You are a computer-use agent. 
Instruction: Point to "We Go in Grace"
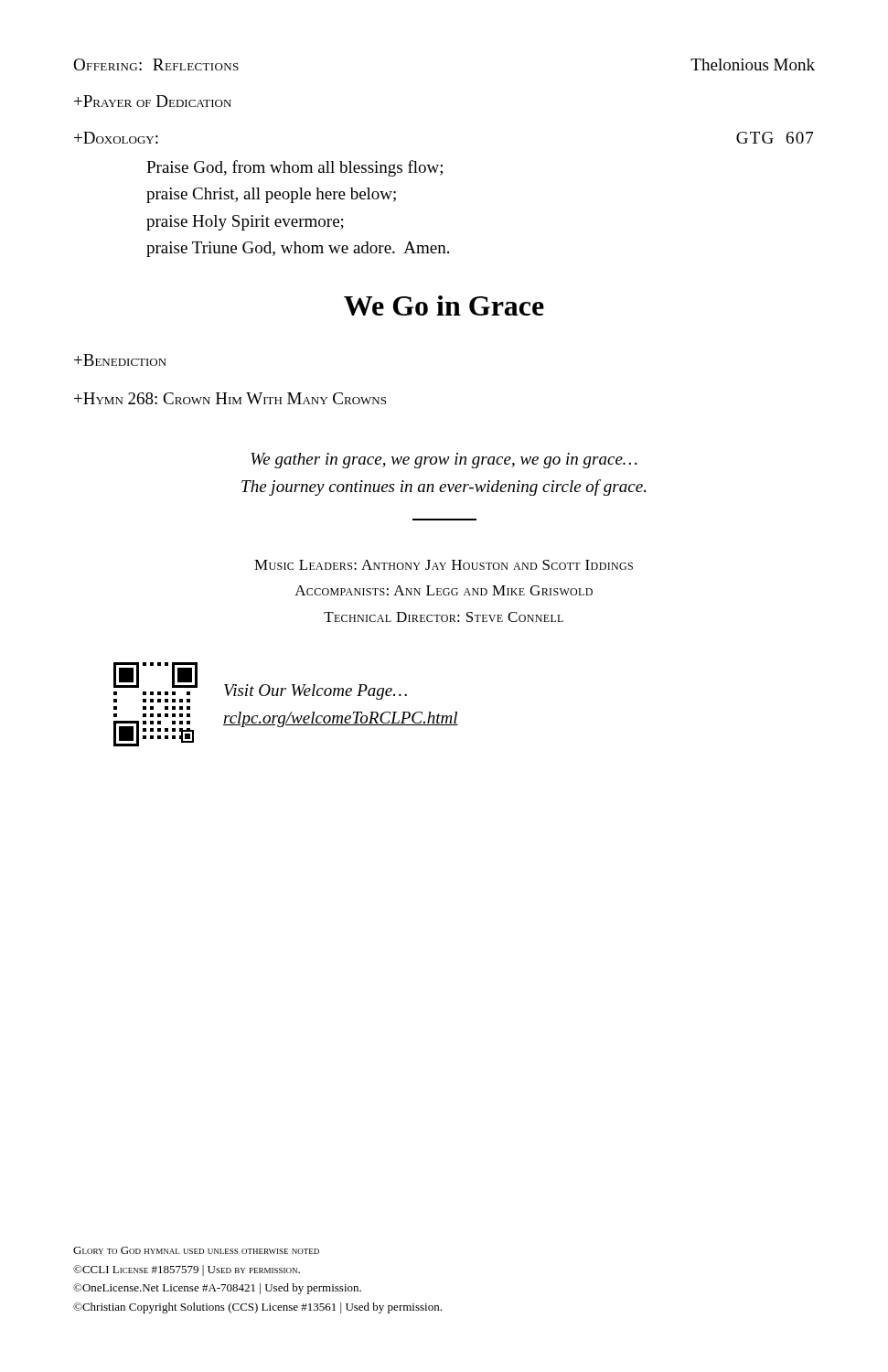coord(444,306)
